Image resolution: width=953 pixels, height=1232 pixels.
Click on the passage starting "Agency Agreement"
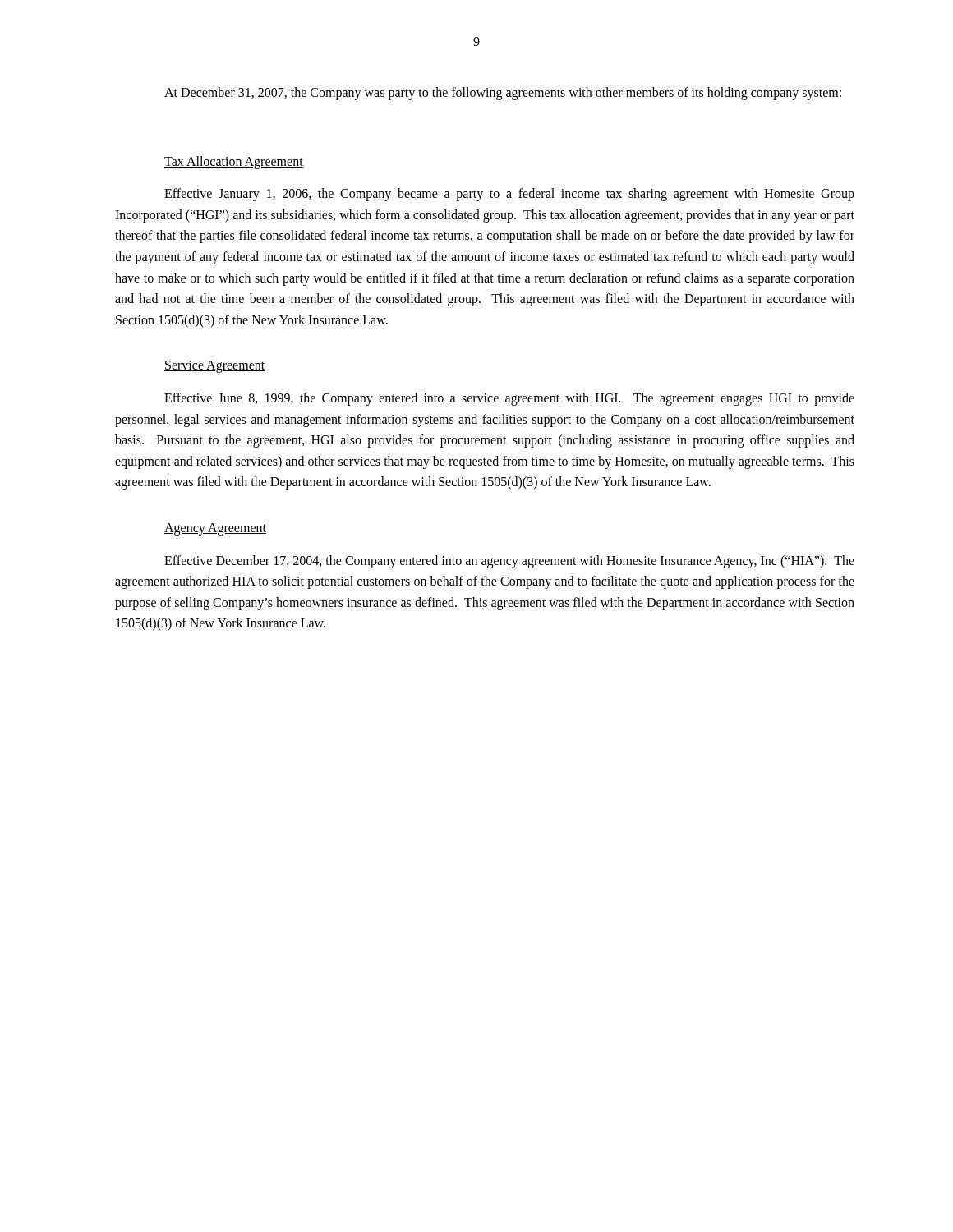click(215, 528)
